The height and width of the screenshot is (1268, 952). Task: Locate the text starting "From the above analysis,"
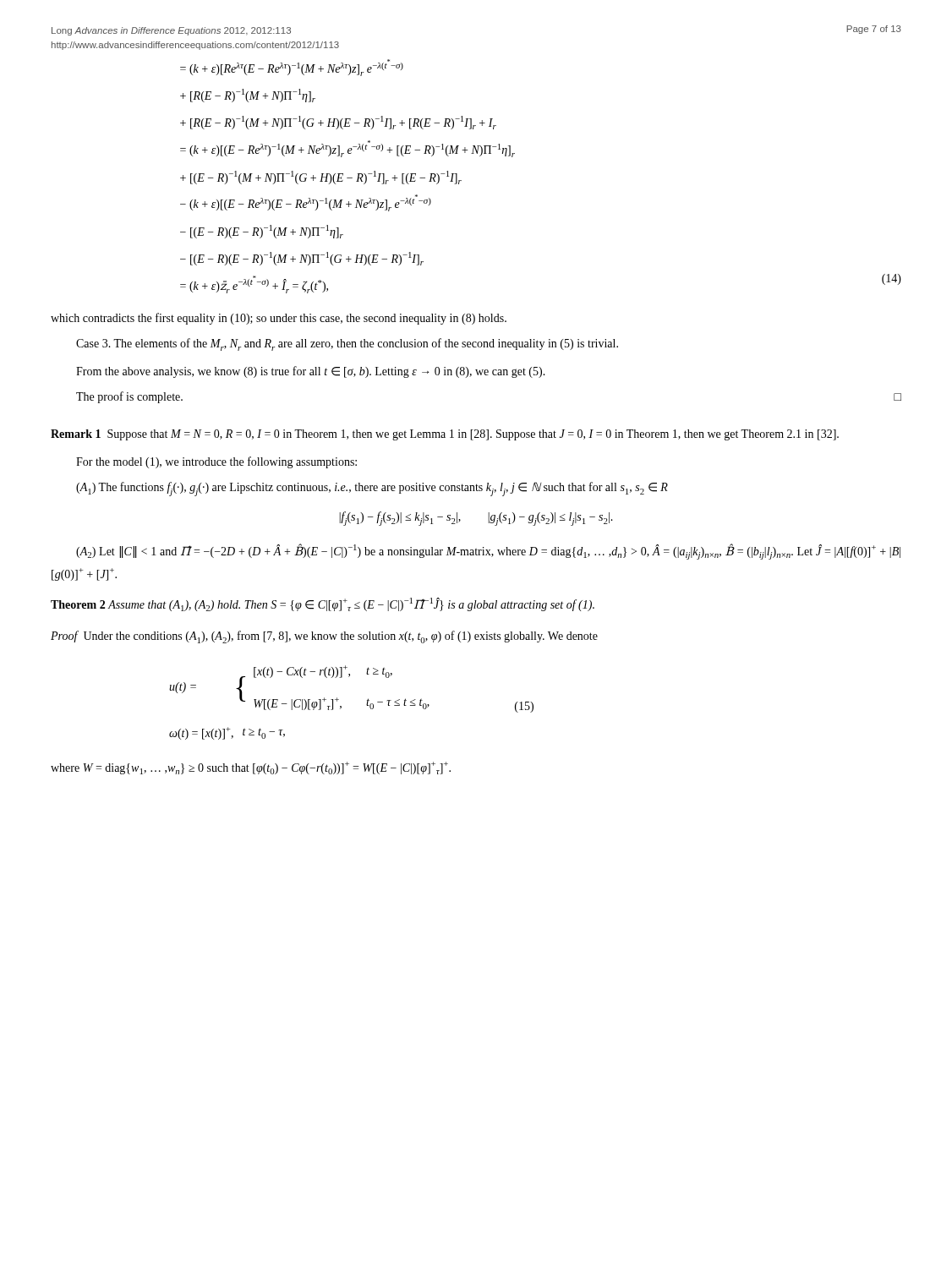311,371
